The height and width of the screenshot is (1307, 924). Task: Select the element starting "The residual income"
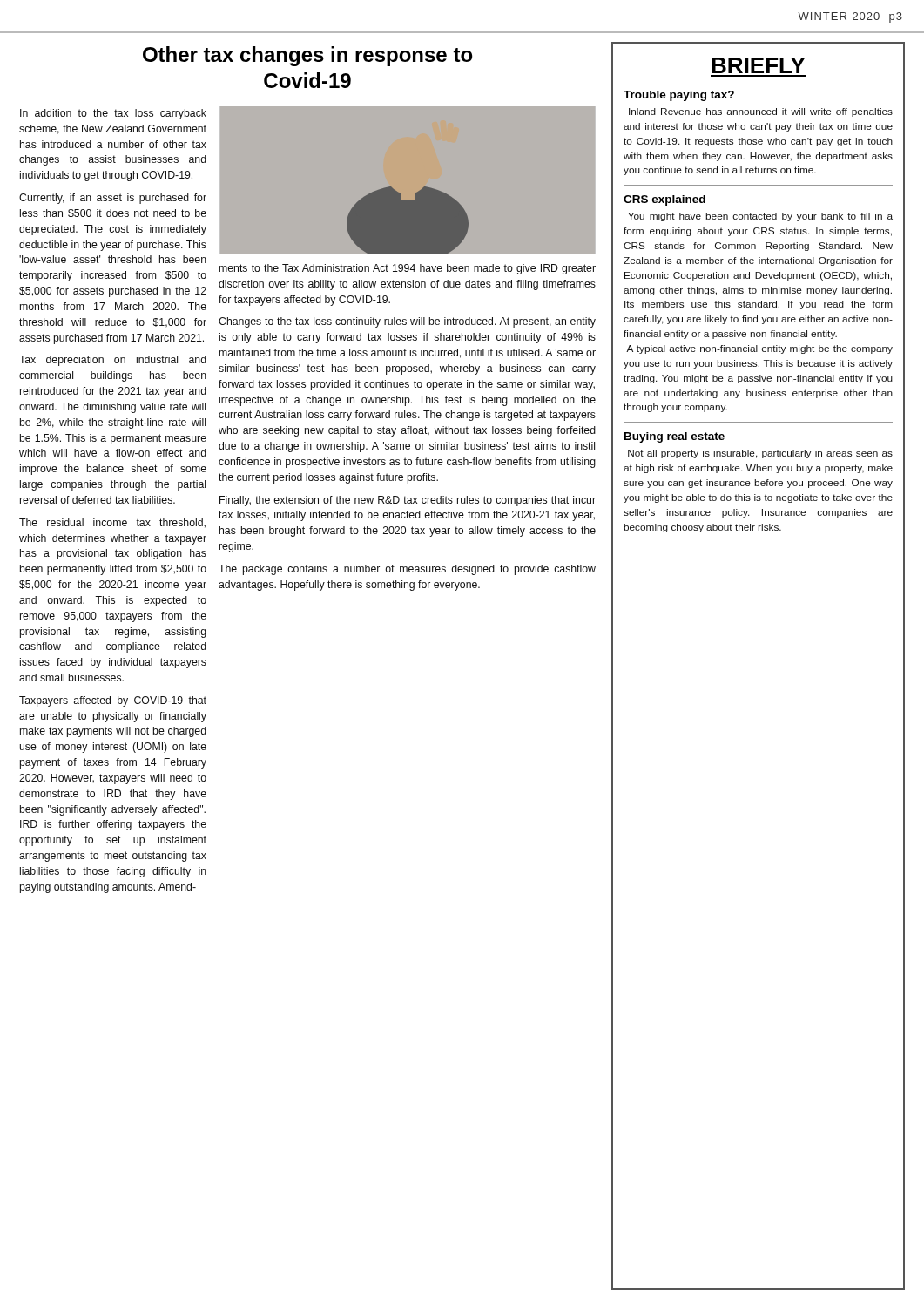pos(113,600)
